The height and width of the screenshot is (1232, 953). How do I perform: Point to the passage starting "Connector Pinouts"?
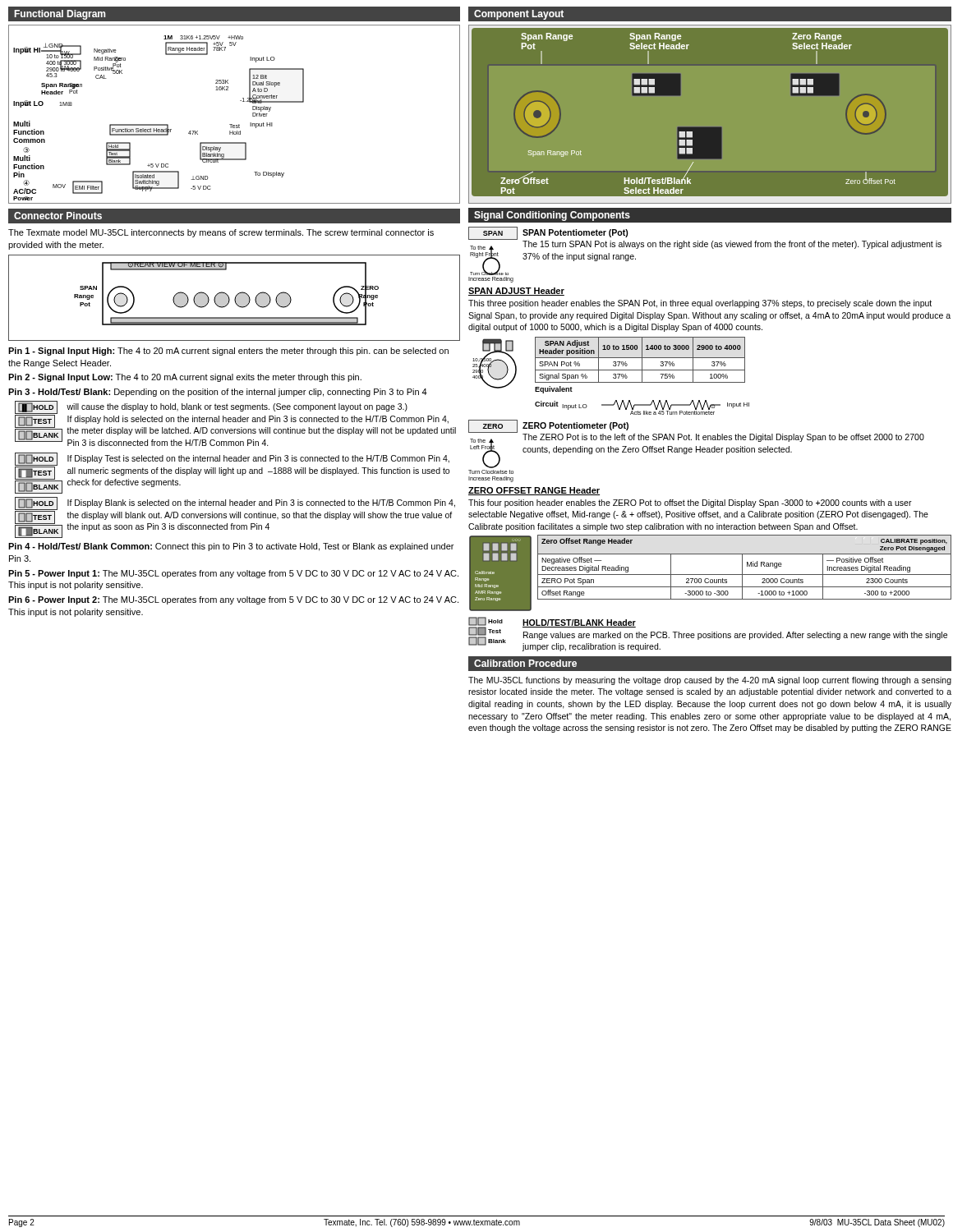click(x=58, y=216)
